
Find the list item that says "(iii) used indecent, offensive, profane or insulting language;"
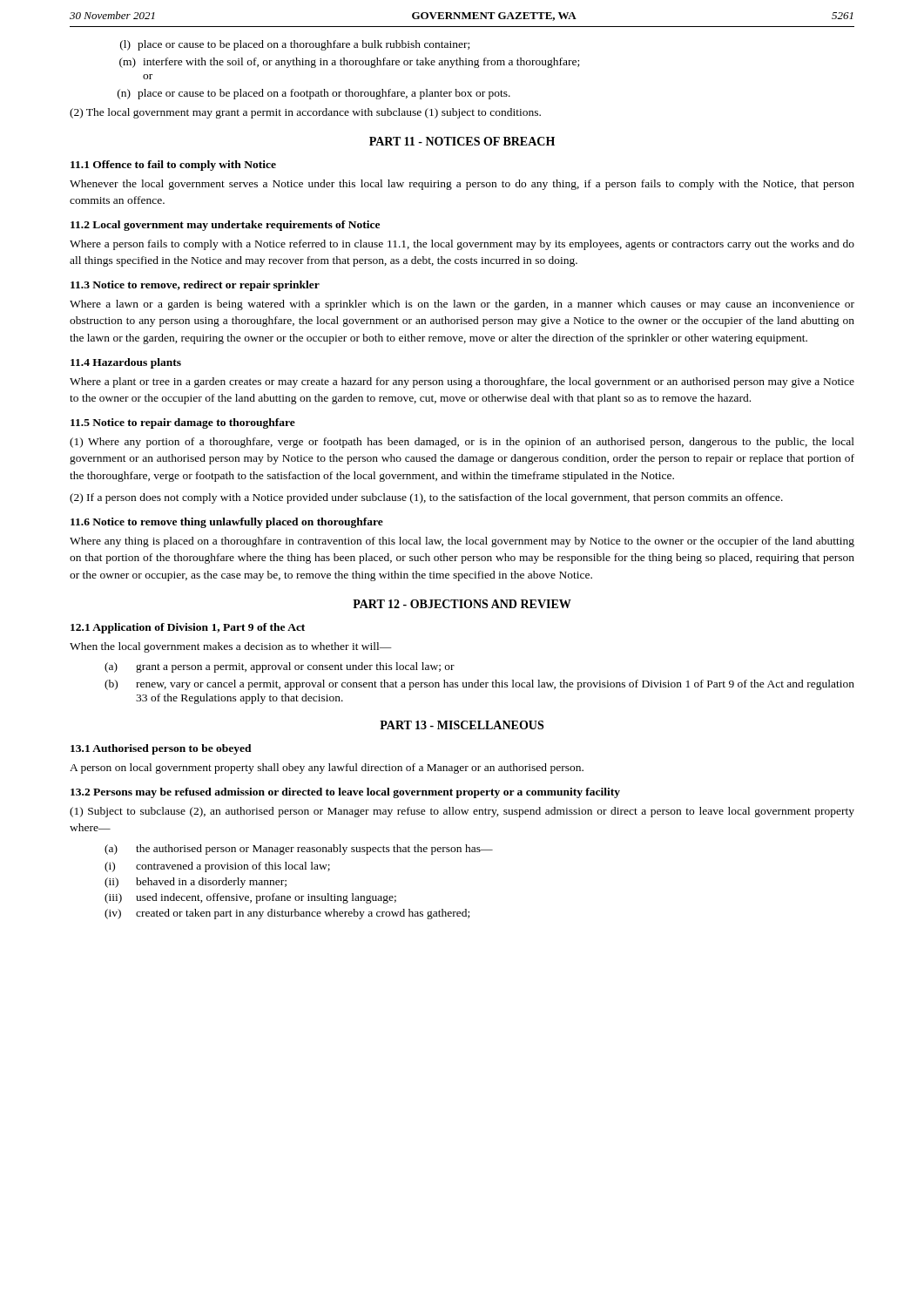[250, 898]
